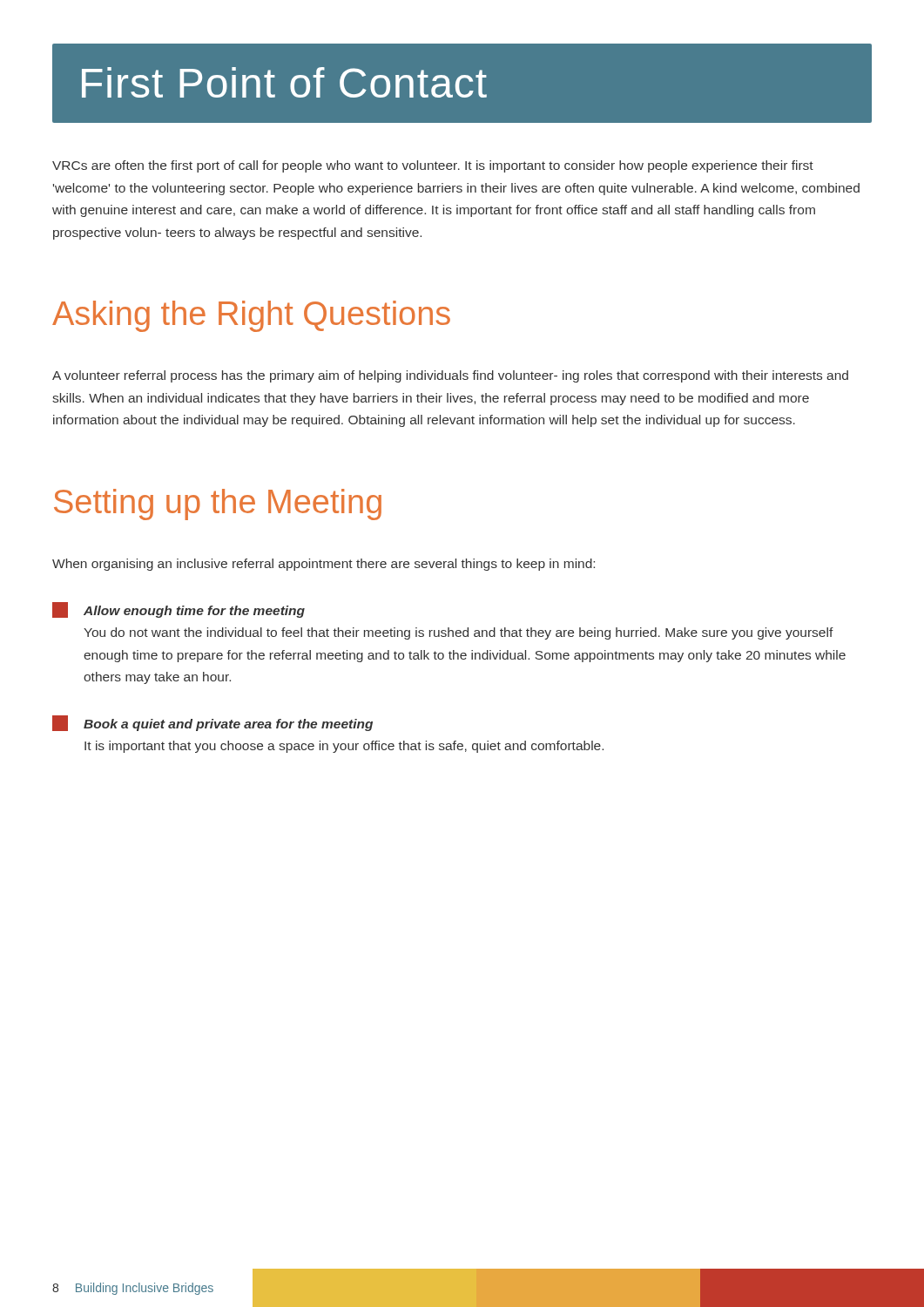Locate the passage starting "VRCs are often the first port of"

click(456, 199)
